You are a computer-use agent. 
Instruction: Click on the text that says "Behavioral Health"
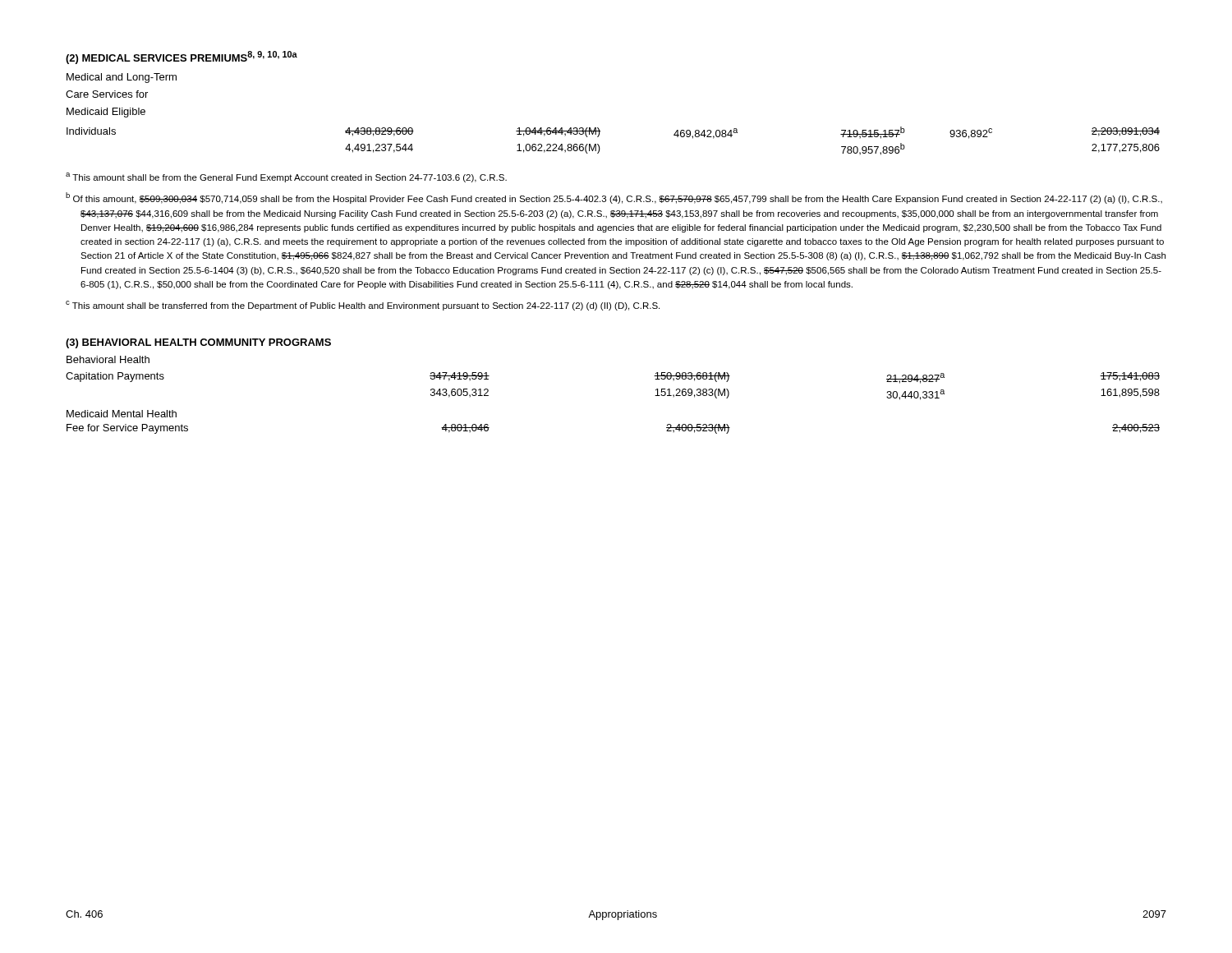tap(108, 360)
